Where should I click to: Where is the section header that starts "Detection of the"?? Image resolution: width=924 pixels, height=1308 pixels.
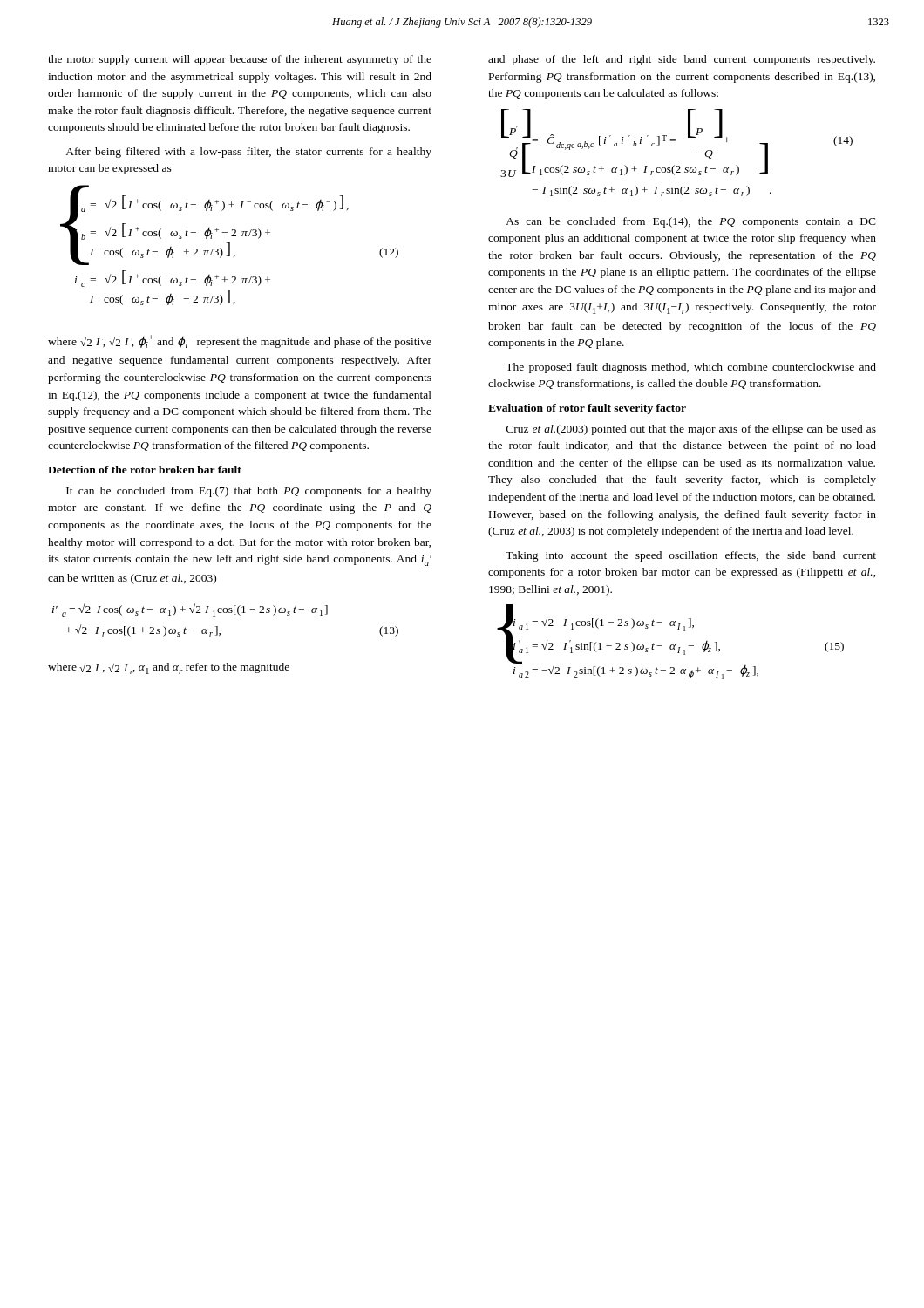(145, 469)
